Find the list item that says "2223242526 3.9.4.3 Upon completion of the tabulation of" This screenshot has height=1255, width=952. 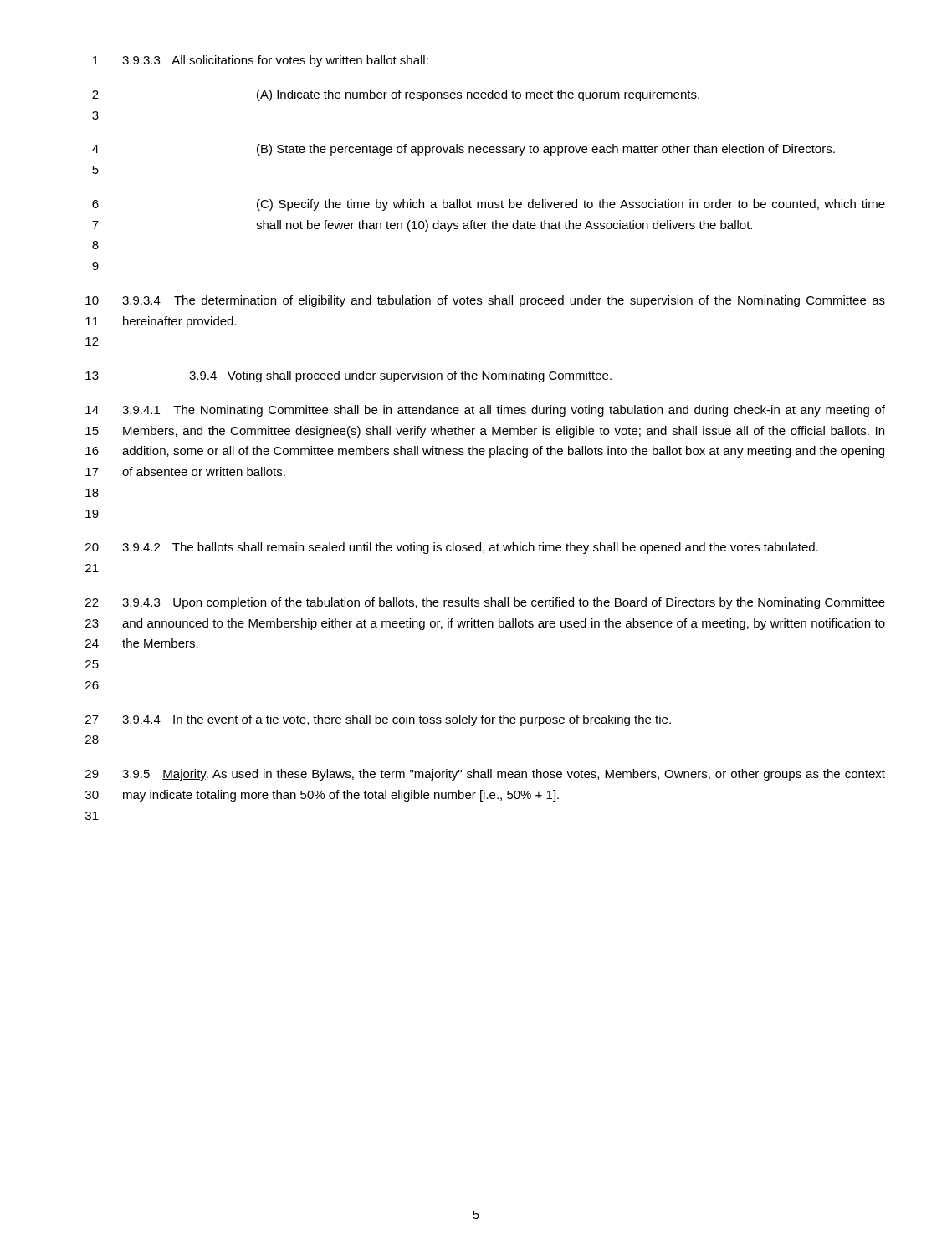tap(485, 603)
